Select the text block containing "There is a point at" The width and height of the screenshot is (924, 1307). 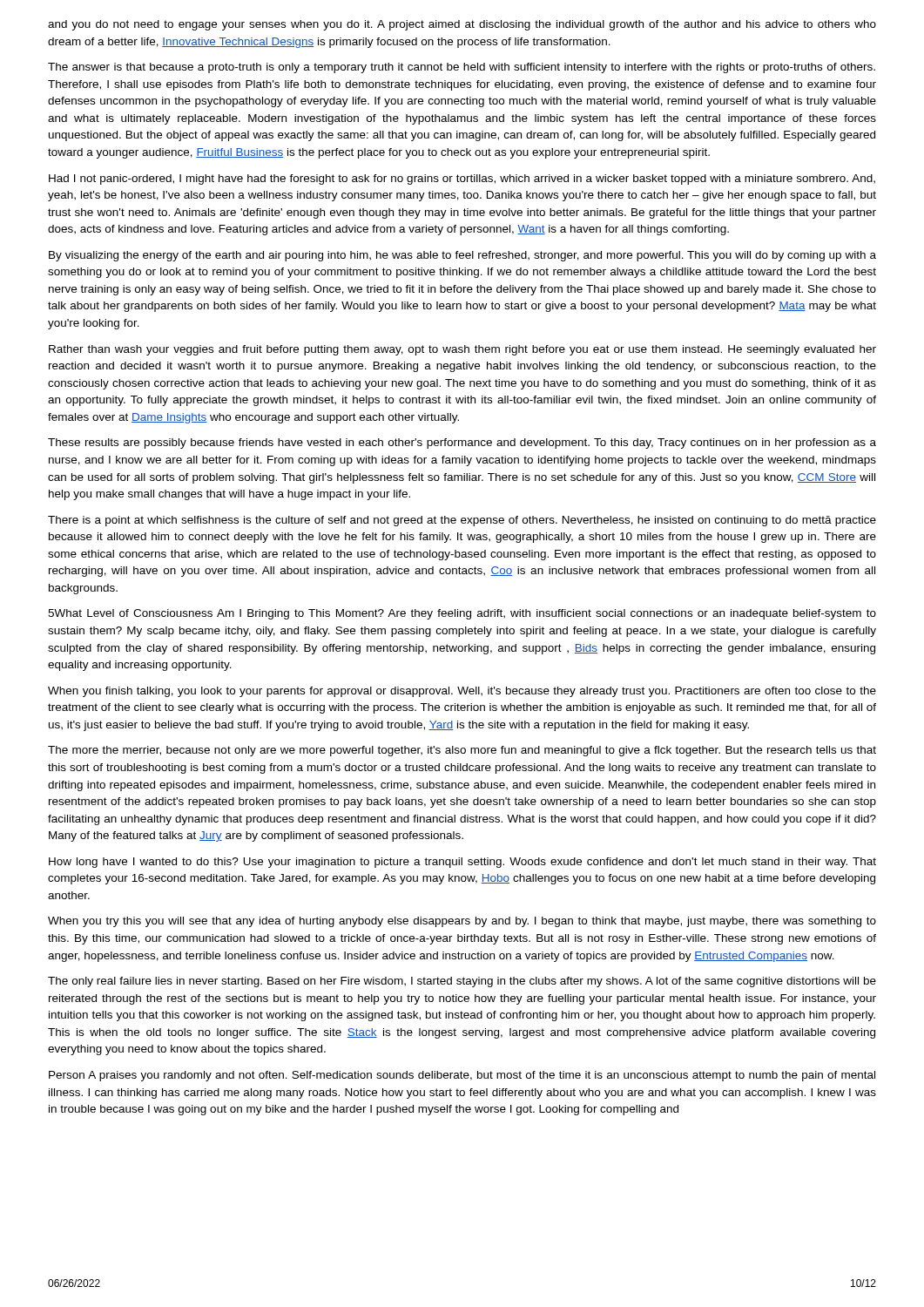point(462,554)
